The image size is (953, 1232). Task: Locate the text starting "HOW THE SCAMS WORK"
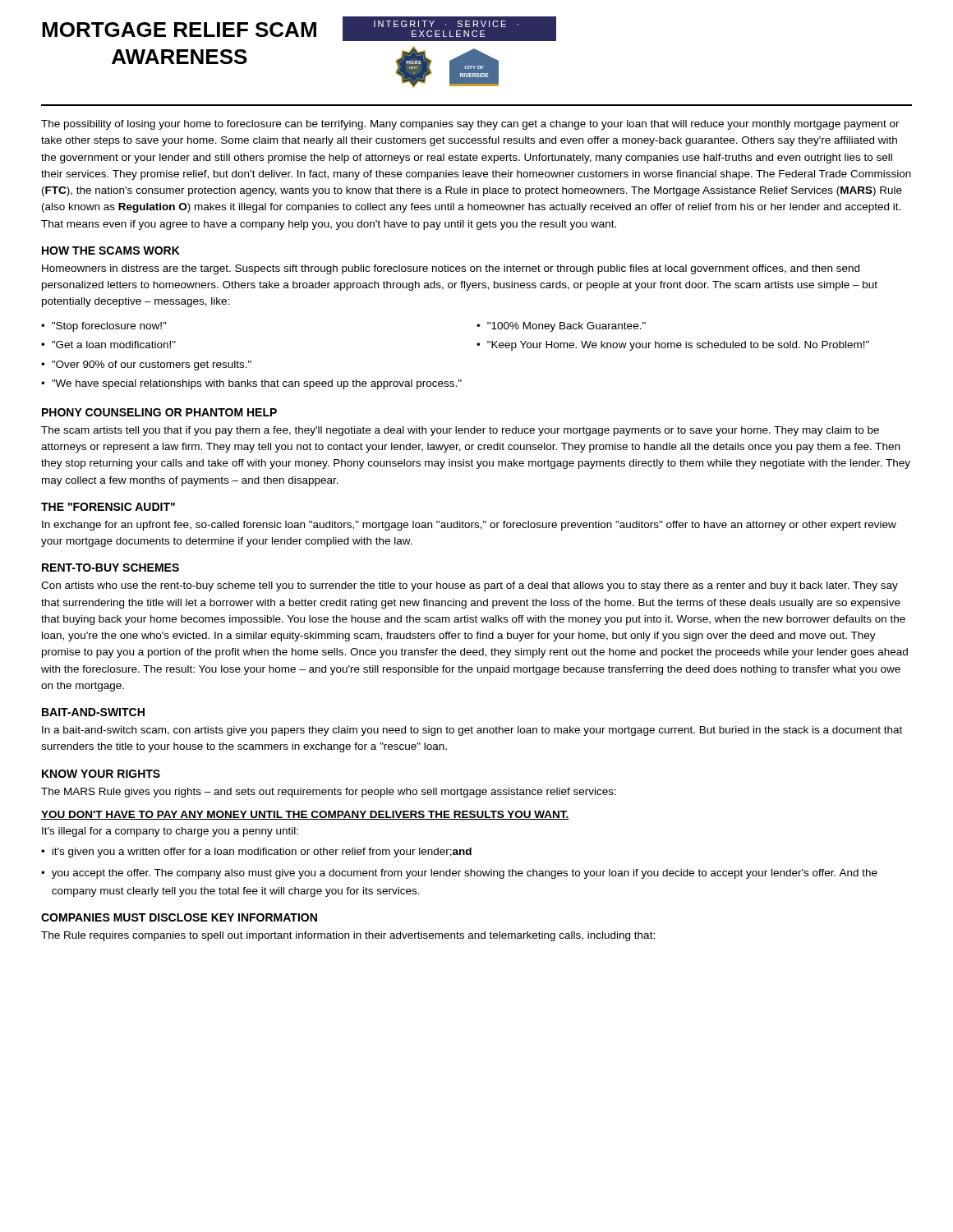110,250
